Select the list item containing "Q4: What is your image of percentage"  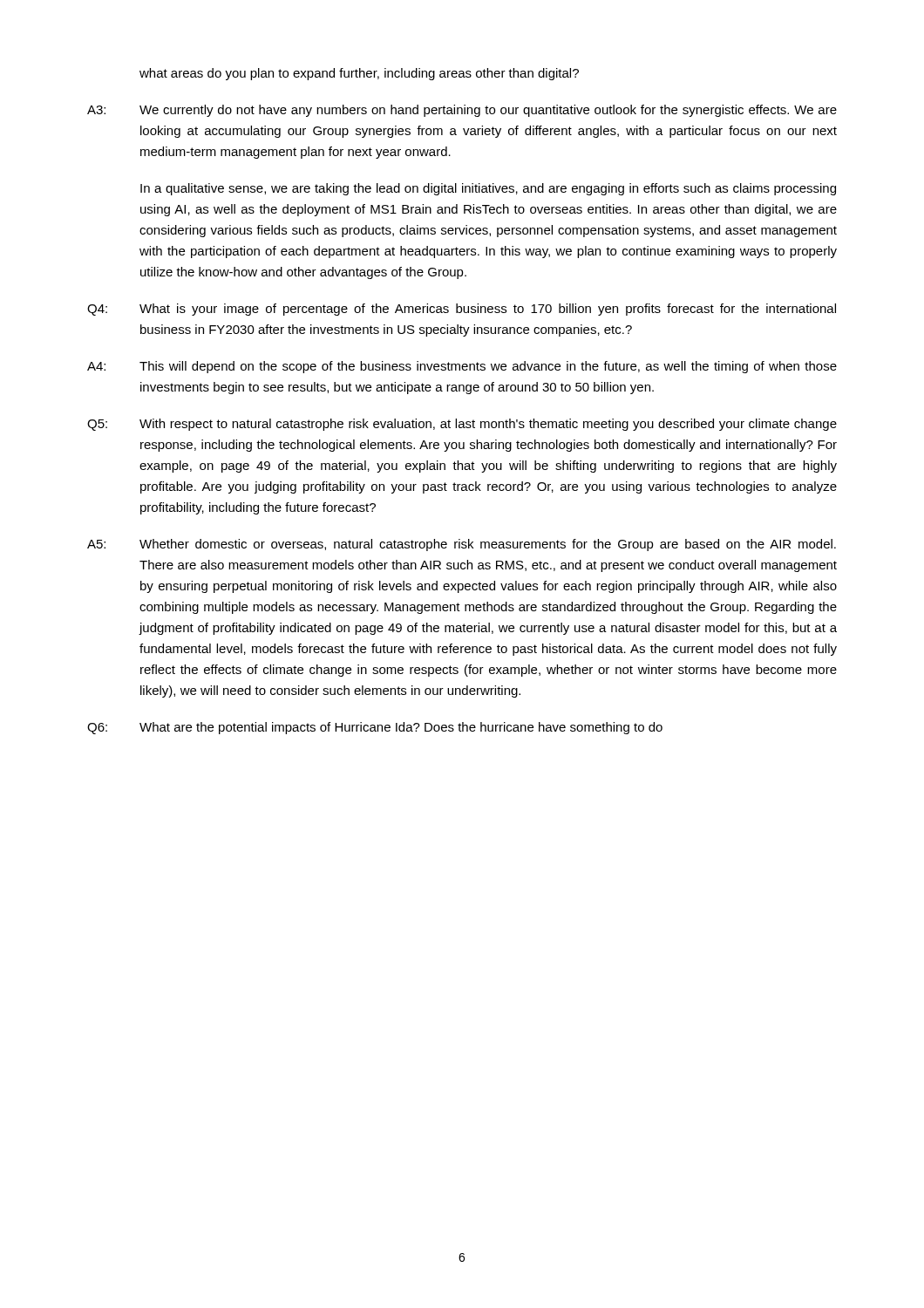pos(462,319)
